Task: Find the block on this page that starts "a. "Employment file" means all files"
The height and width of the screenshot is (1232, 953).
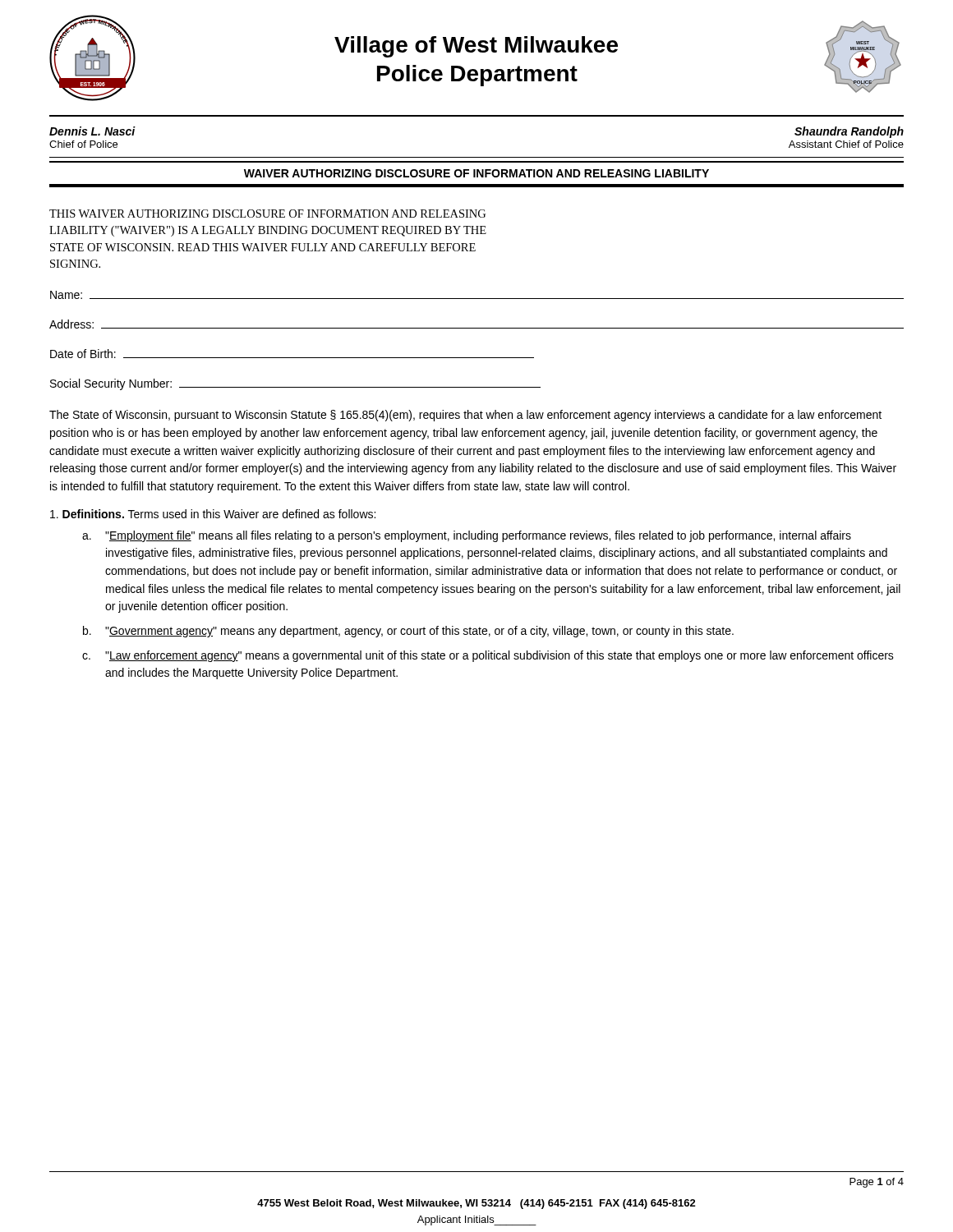Action: (493, 572)
